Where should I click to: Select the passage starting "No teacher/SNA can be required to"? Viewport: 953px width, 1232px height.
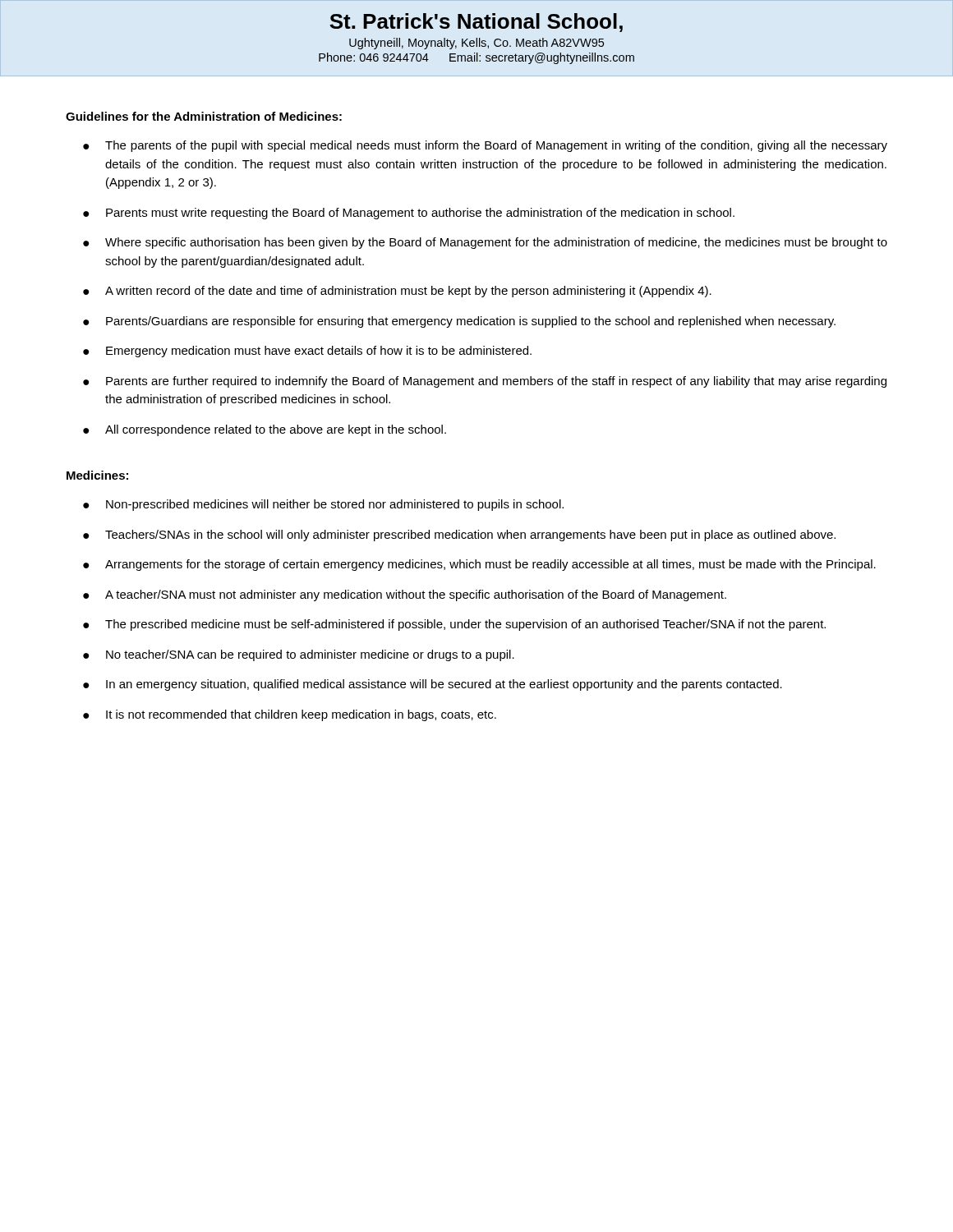click(310, 654)
